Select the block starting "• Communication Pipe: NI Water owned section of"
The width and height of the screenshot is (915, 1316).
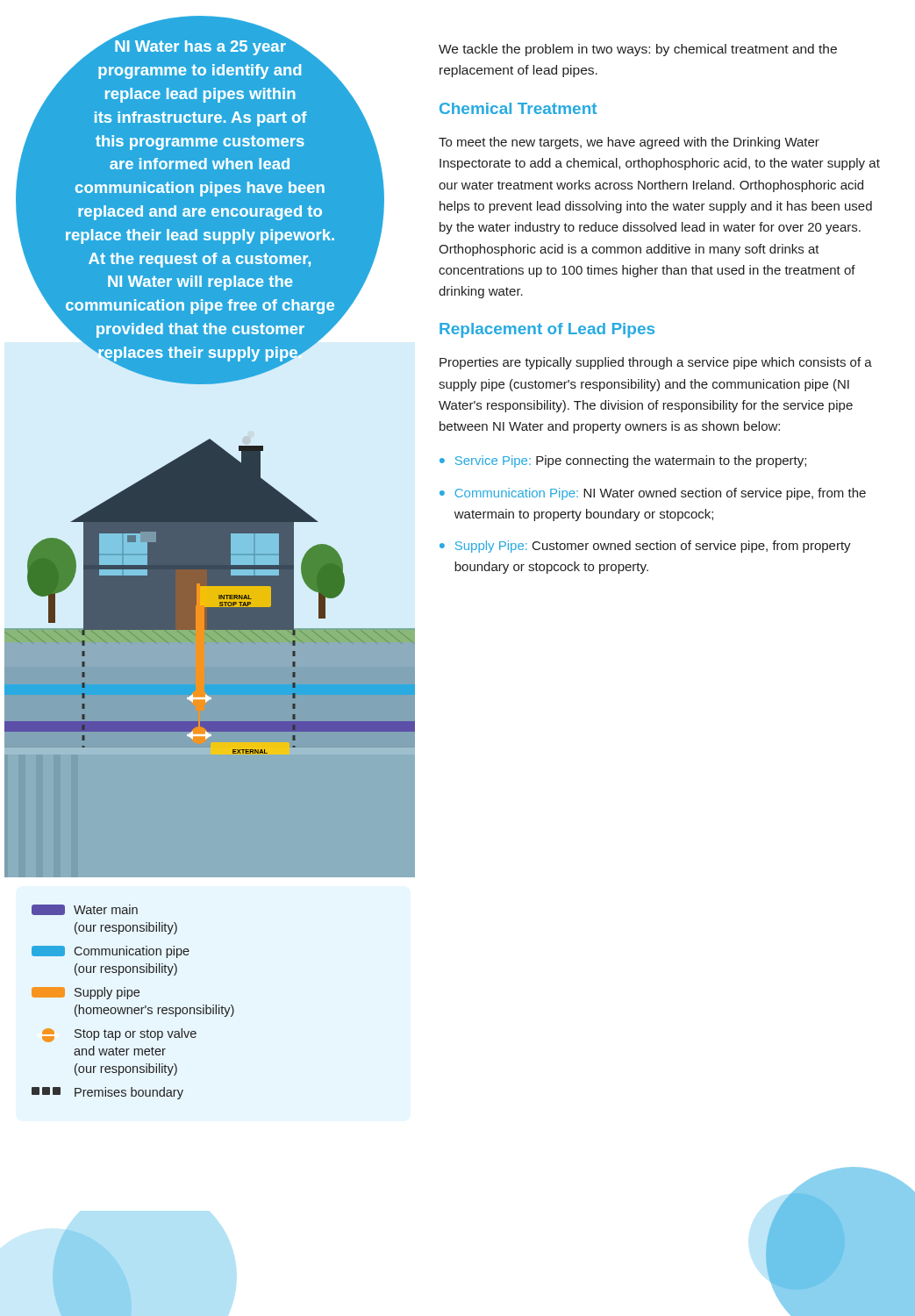(x=664, y=504)
